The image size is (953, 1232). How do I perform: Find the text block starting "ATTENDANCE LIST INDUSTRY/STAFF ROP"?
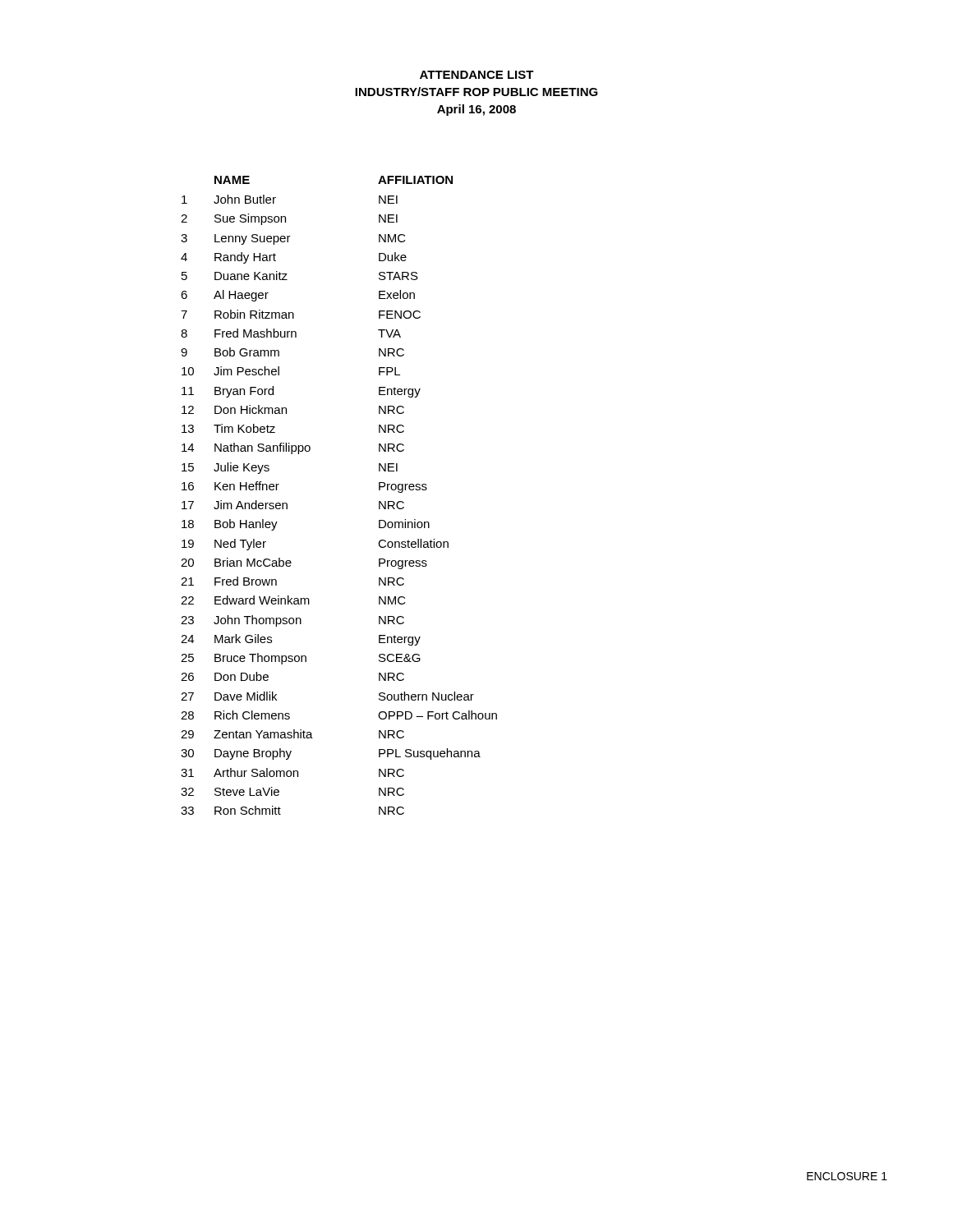476,92
